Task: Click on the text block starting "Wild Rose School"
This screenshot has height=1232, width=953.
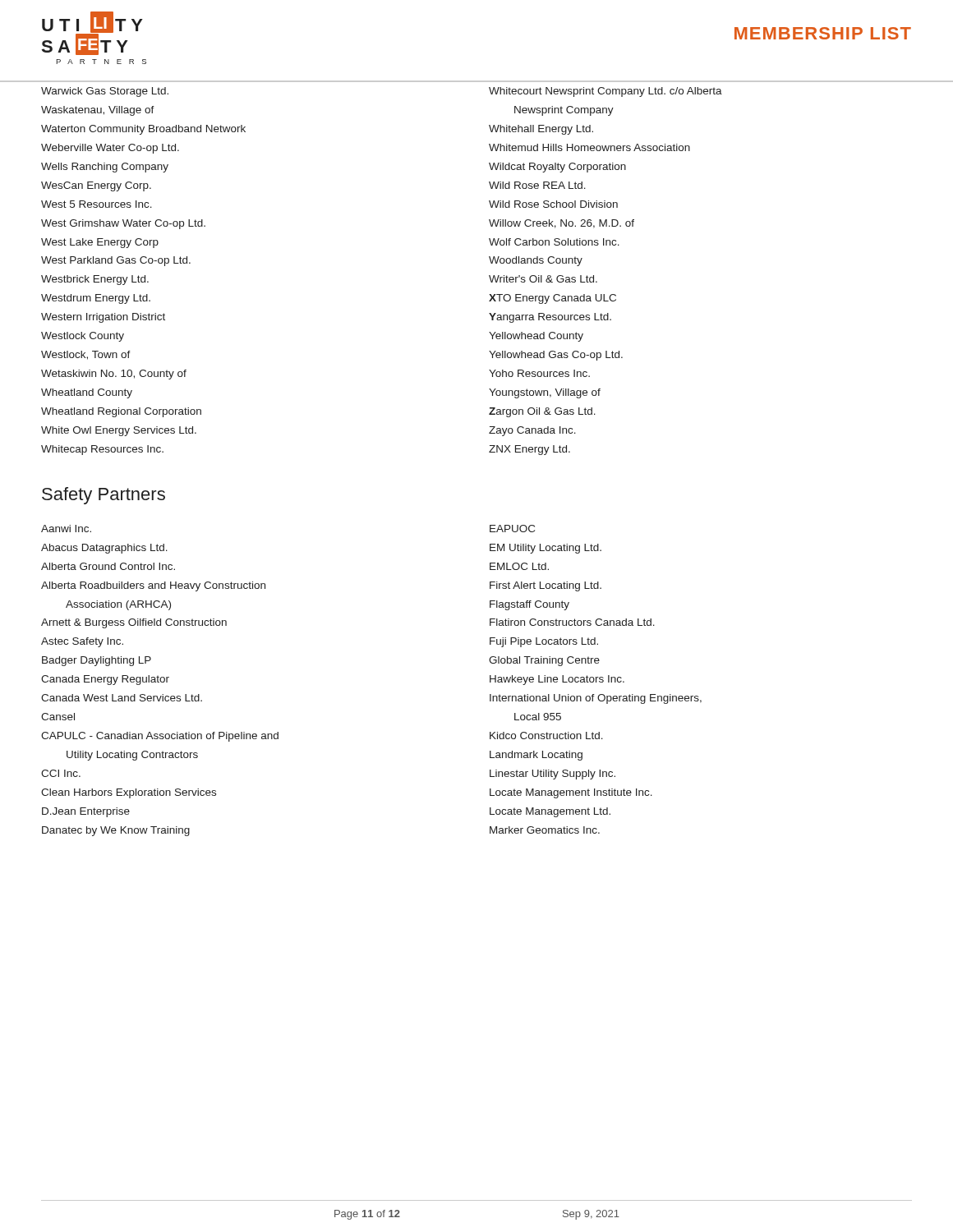Action: [x=554, y=204]
